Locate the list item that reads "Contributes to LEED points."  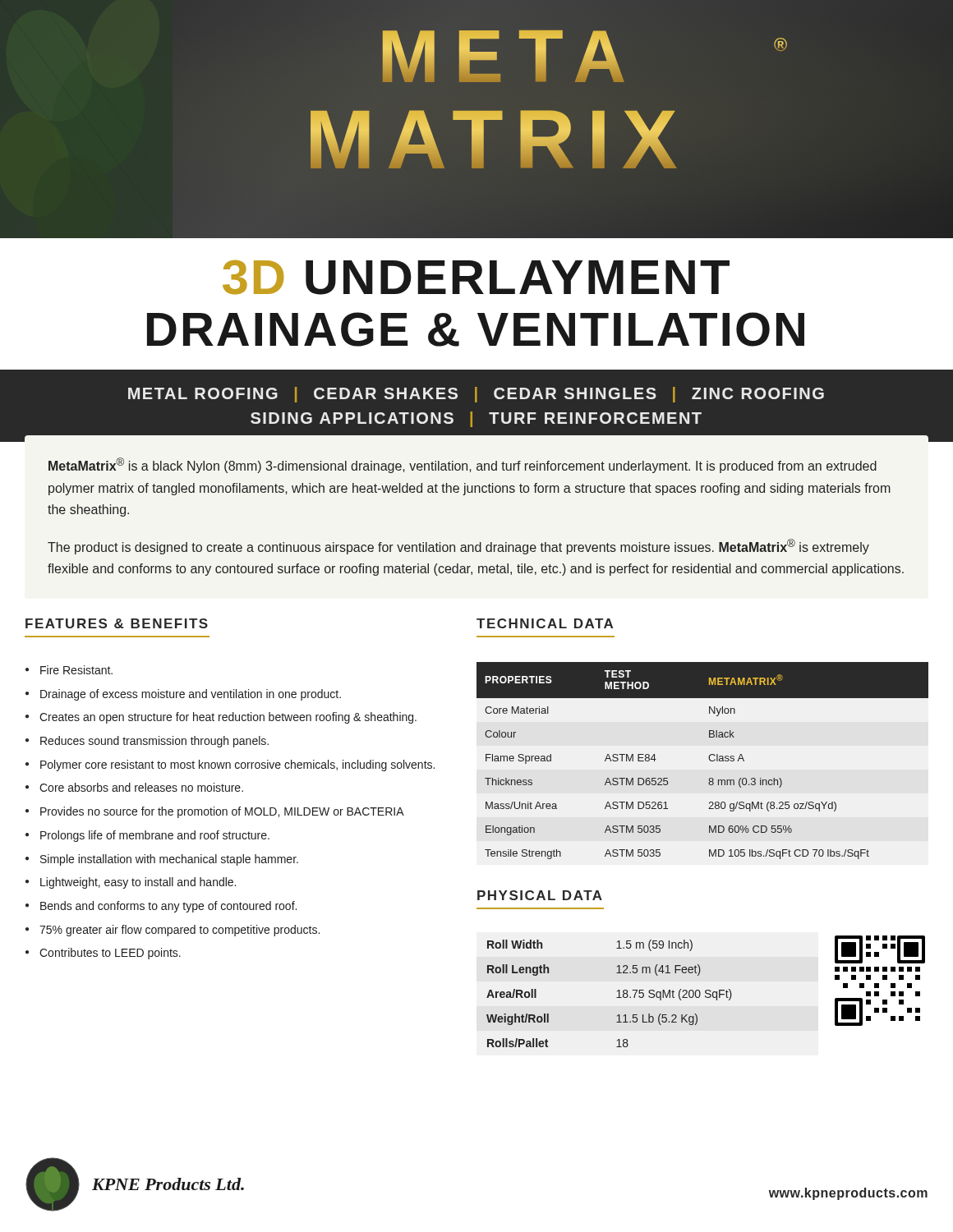(x=110, y=953)
